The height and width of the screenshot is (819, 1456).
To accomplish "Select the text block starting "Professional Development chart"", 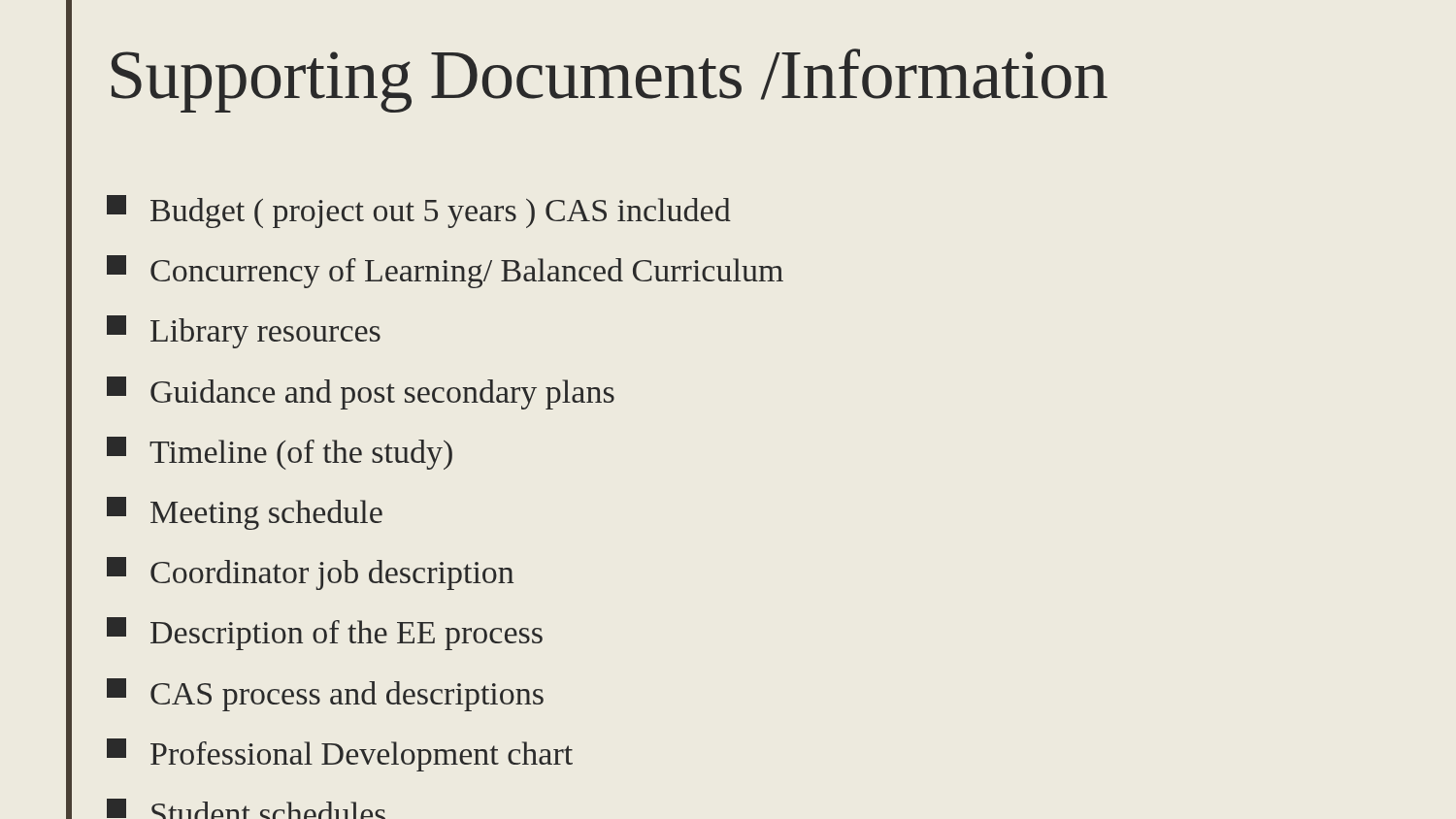I will [x=340, y=754].
